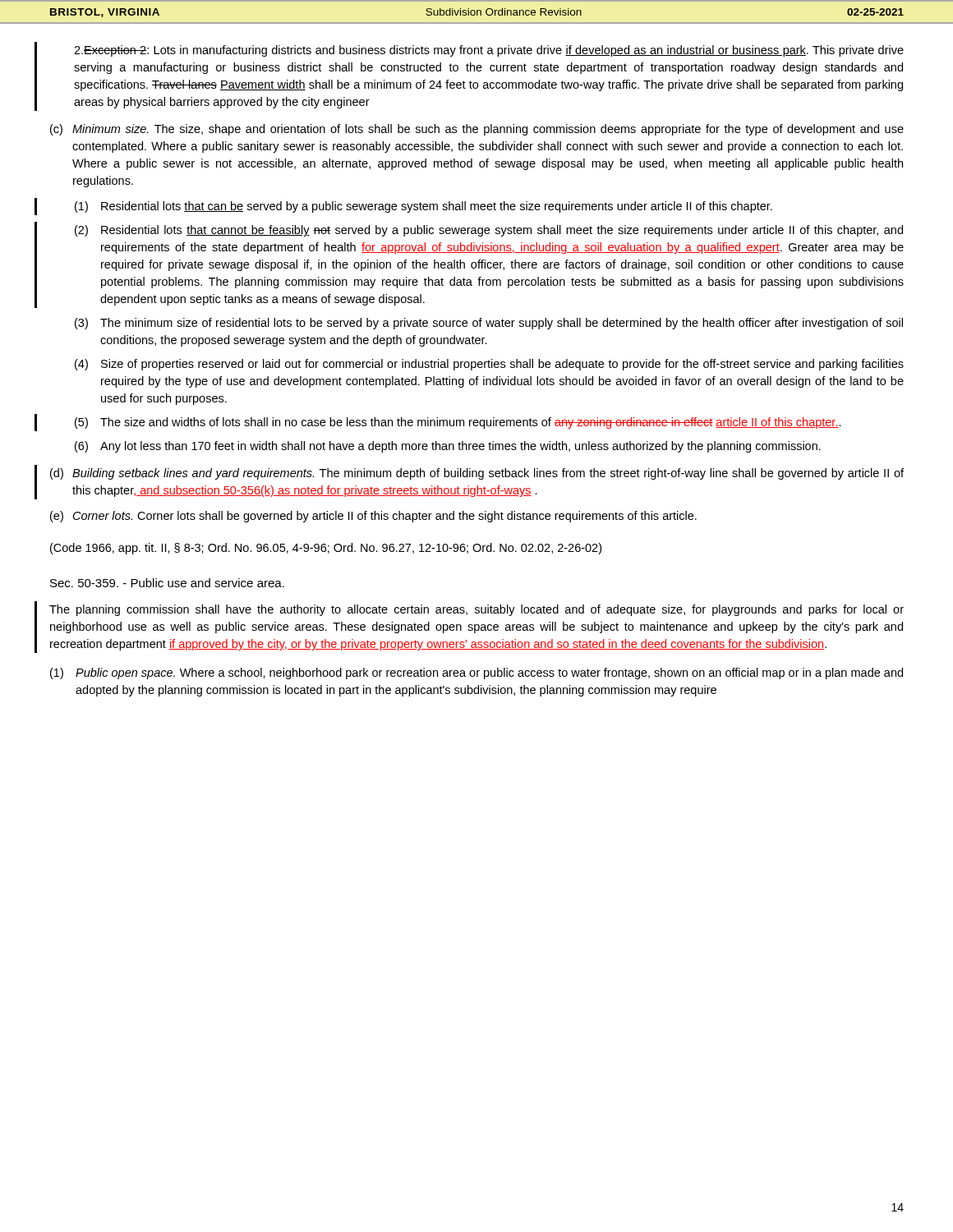Select the text block starting "(2) Residential lots that cannot"
The image size is (953, 1232).
coord(489,265)
